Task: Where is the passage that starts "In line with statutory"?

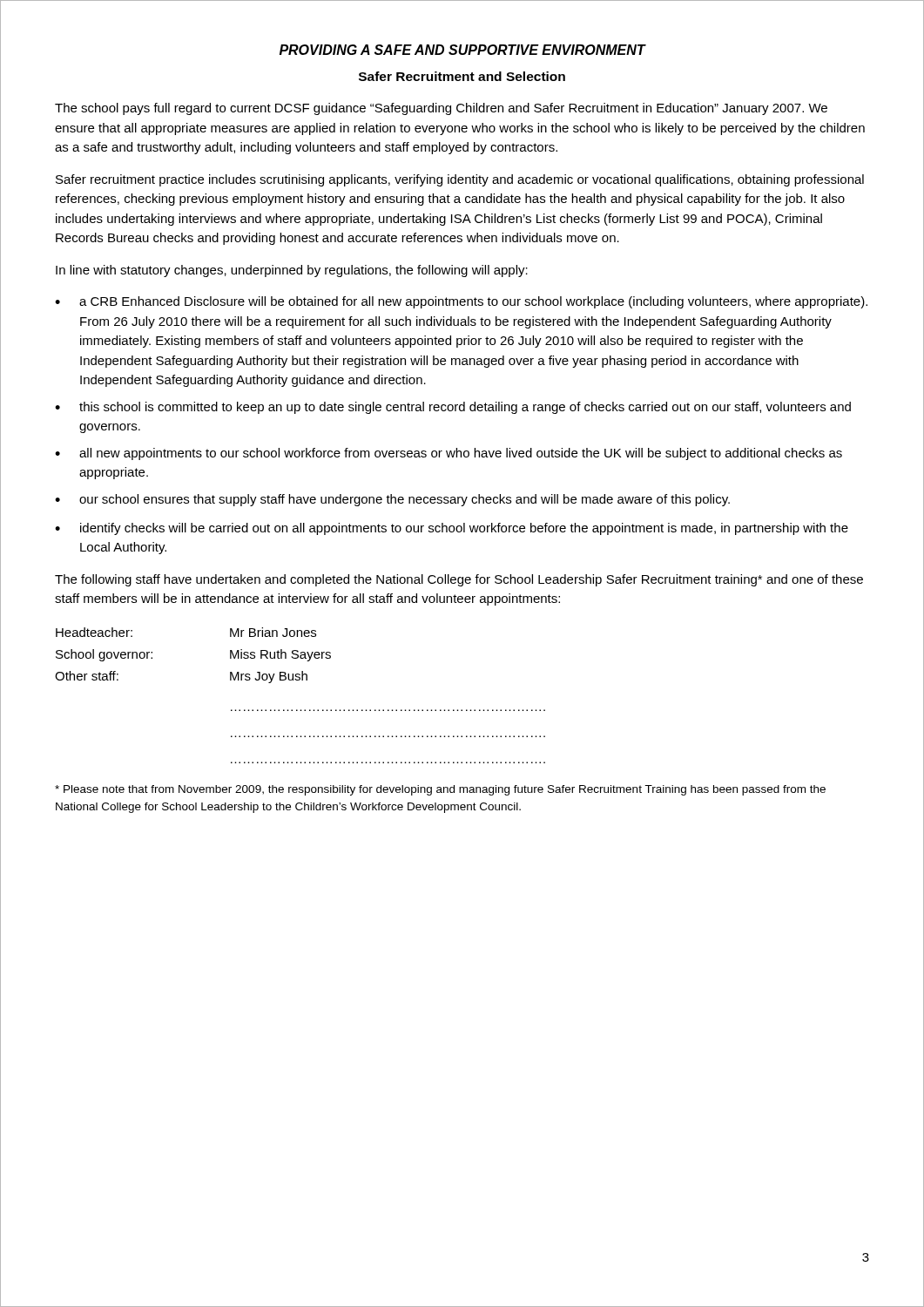Action: pos(292,269)
